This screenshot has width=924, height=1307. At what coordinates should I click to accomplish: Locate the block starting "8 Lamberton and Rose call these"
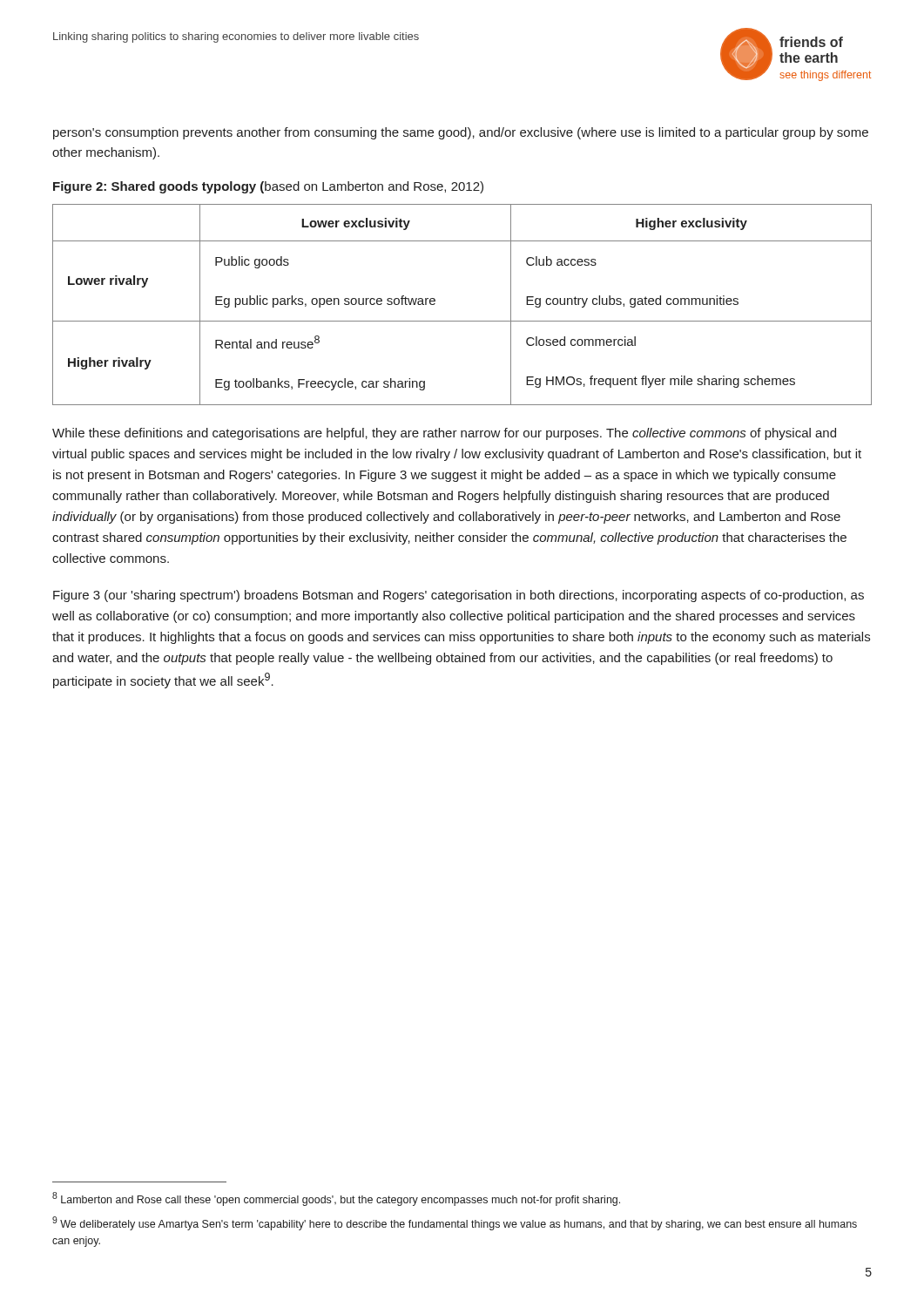click(462, 1199)
